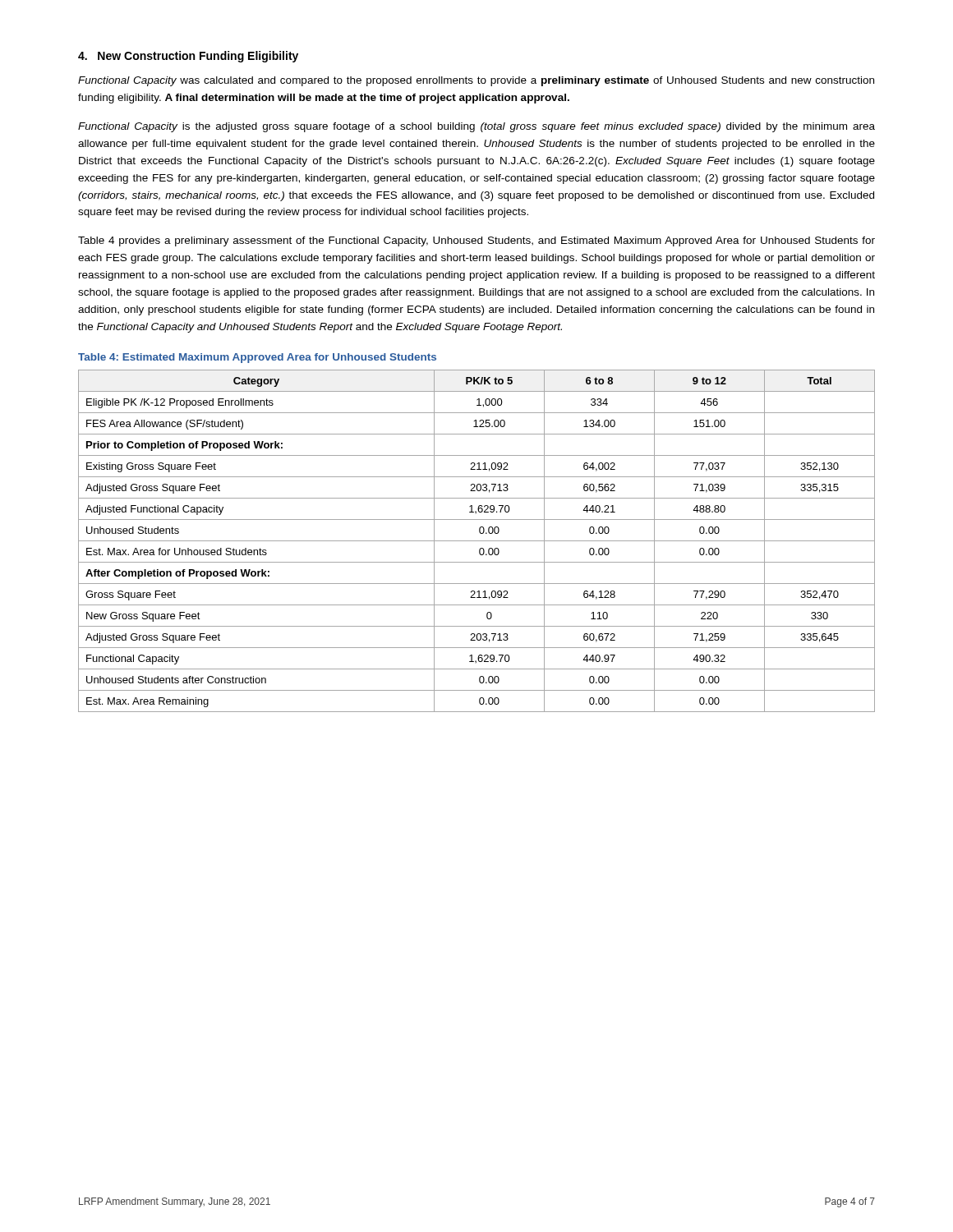Find the passage starting "Functional Capacity was calculated and compared to"
The height and width of the screenshot is (1232, 953).
(x=476, y=89)
